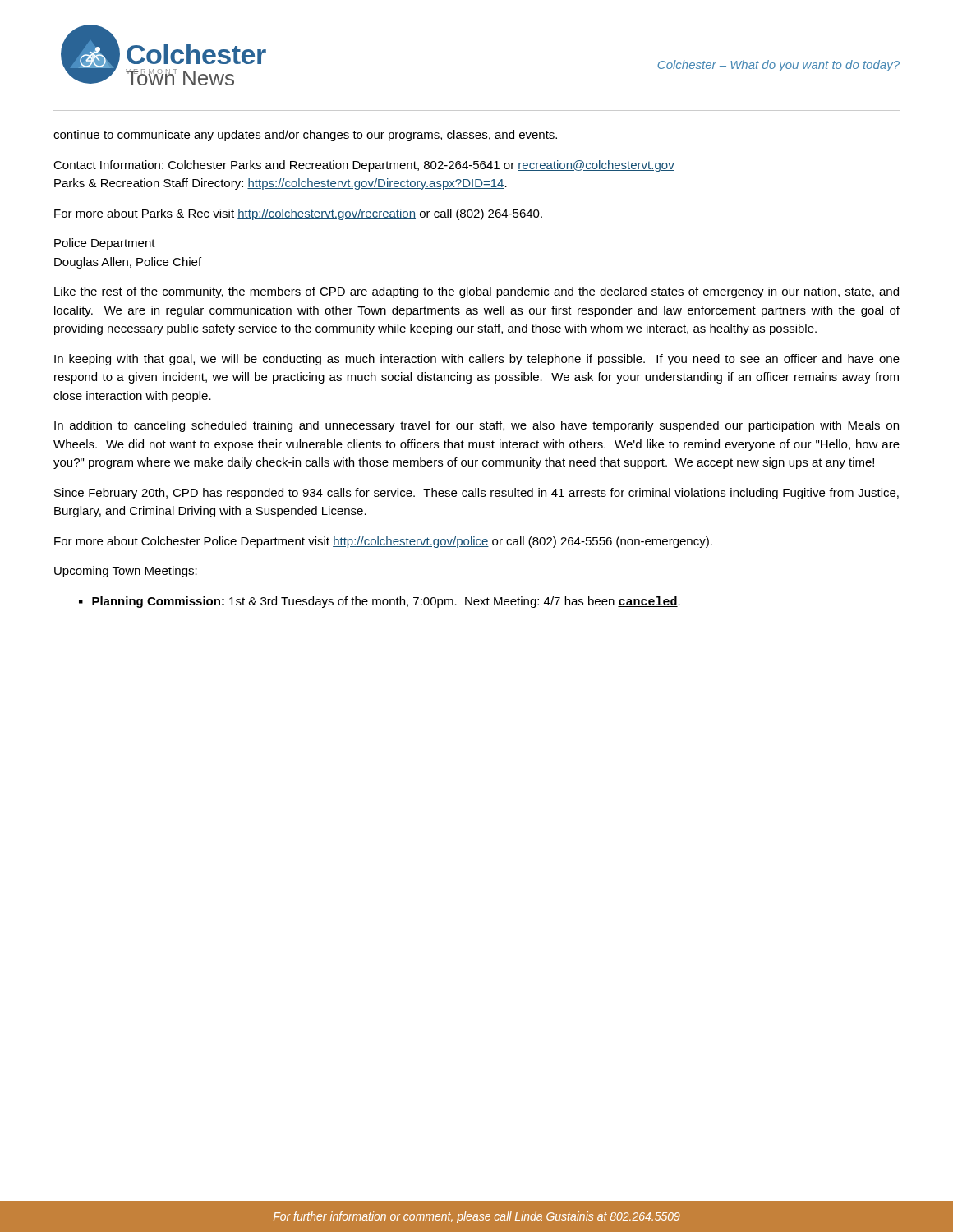Click the passage that begins "continue to communicate any updates"
953x1232 pixels.
coord(306,134)
